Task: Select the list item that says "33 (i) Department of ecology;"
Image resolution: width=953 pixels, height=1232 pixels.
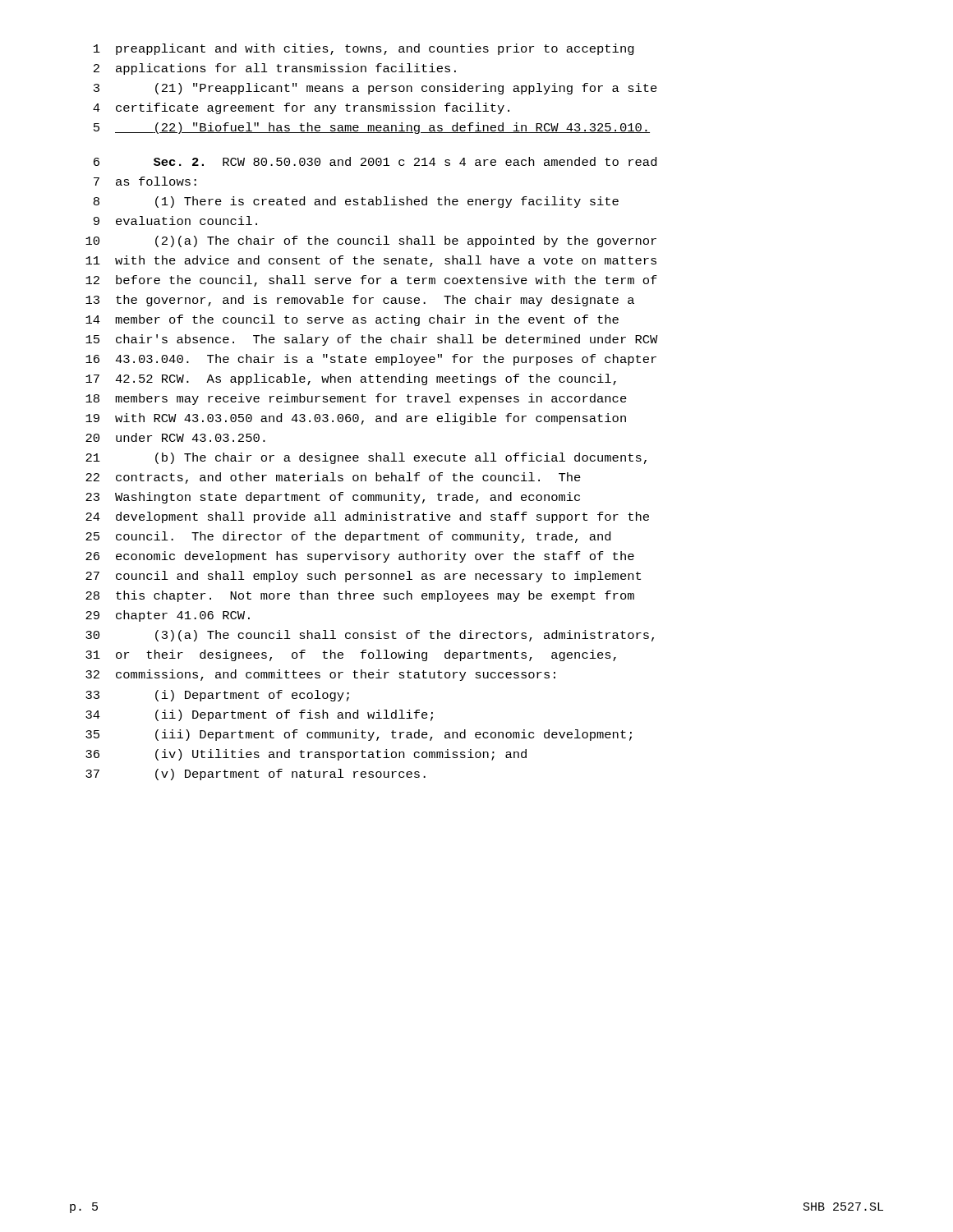Action: (x=217, y=696)
